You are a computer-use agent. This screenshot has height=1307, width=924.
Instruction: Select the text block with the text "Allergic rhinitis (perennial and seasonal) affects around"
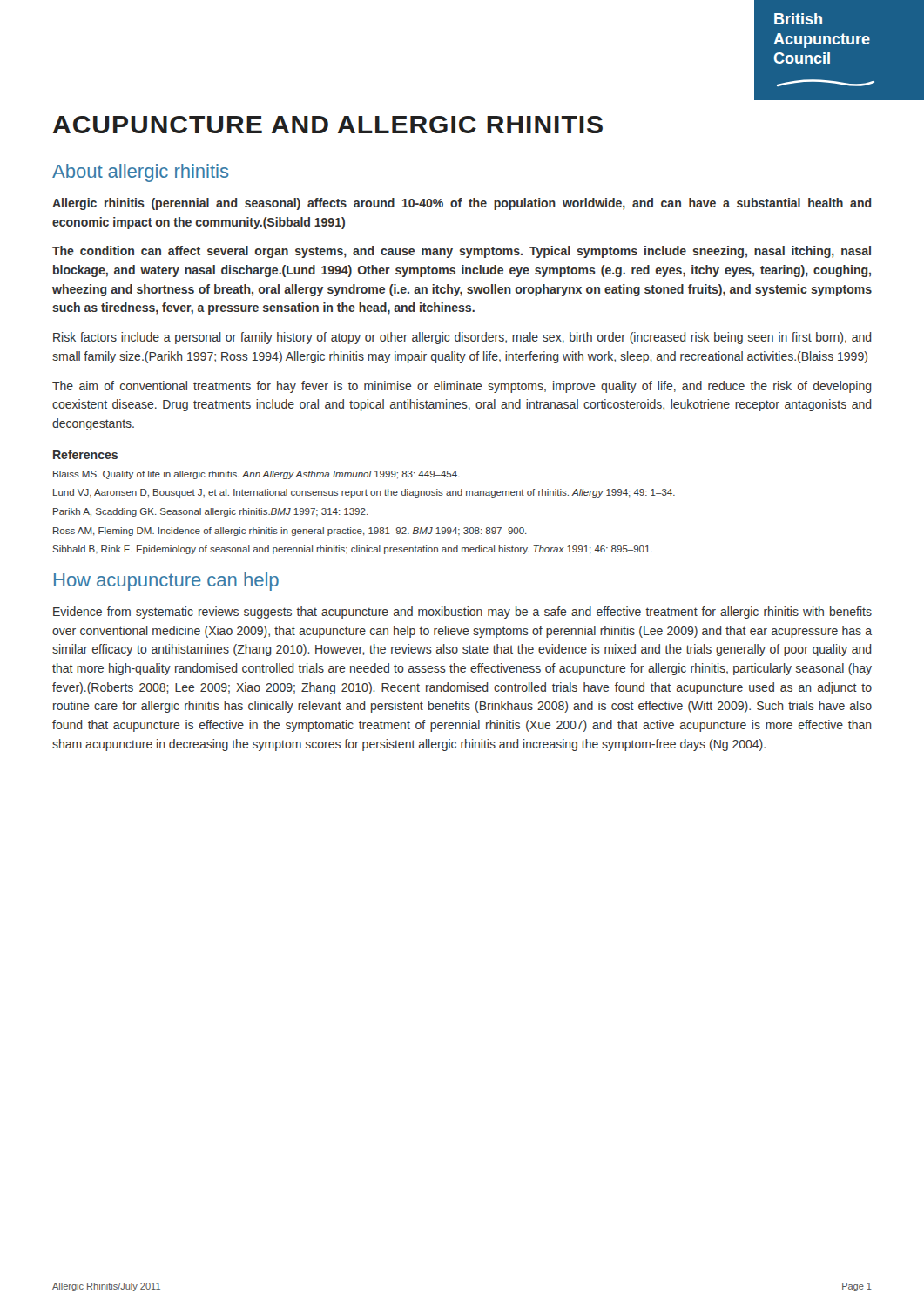[x=462, y=212]
